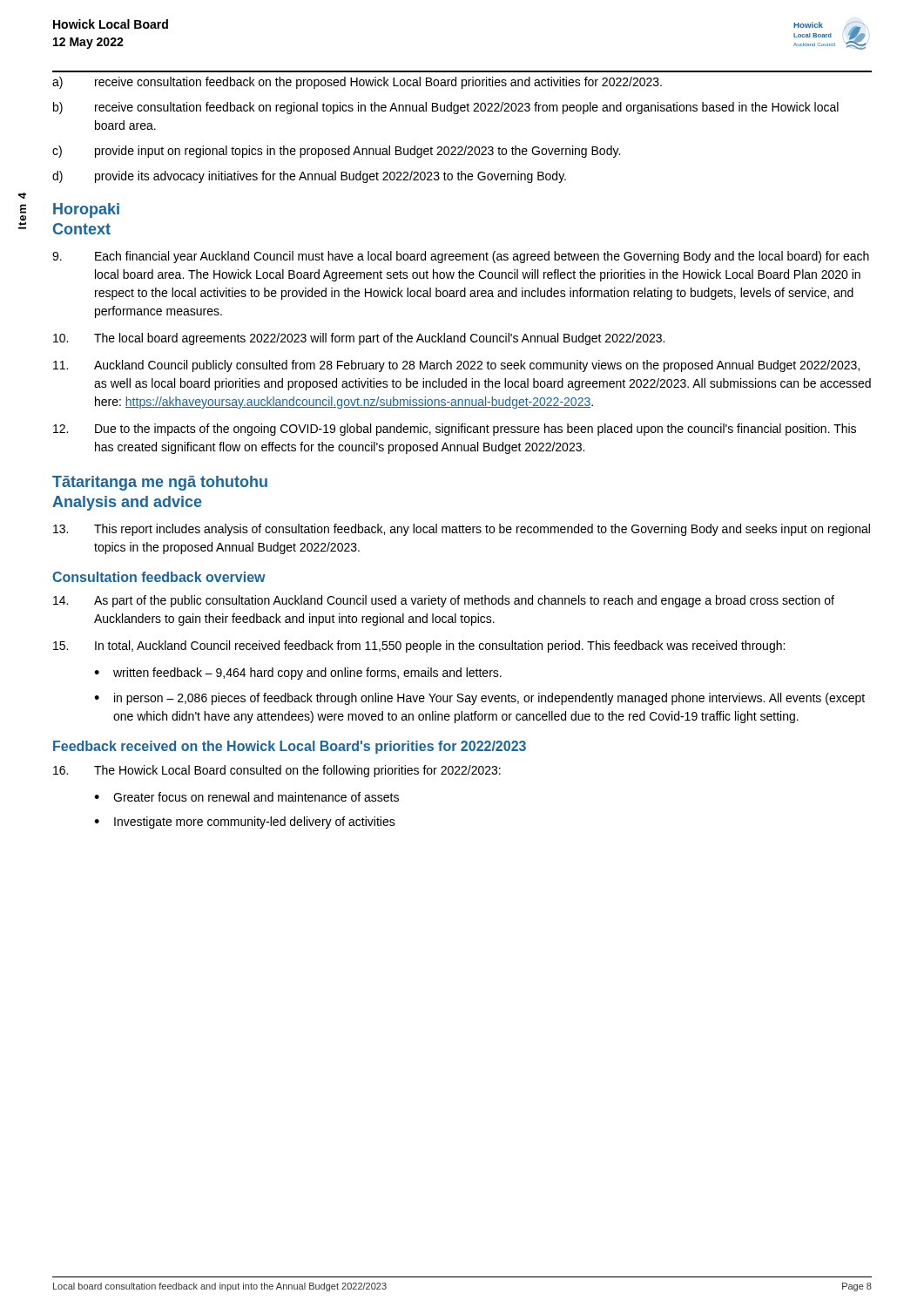Click the passage that begins "• Investigate more community-led"
The width and height of the screenshot is (924, 1307).
coord(245,823)
